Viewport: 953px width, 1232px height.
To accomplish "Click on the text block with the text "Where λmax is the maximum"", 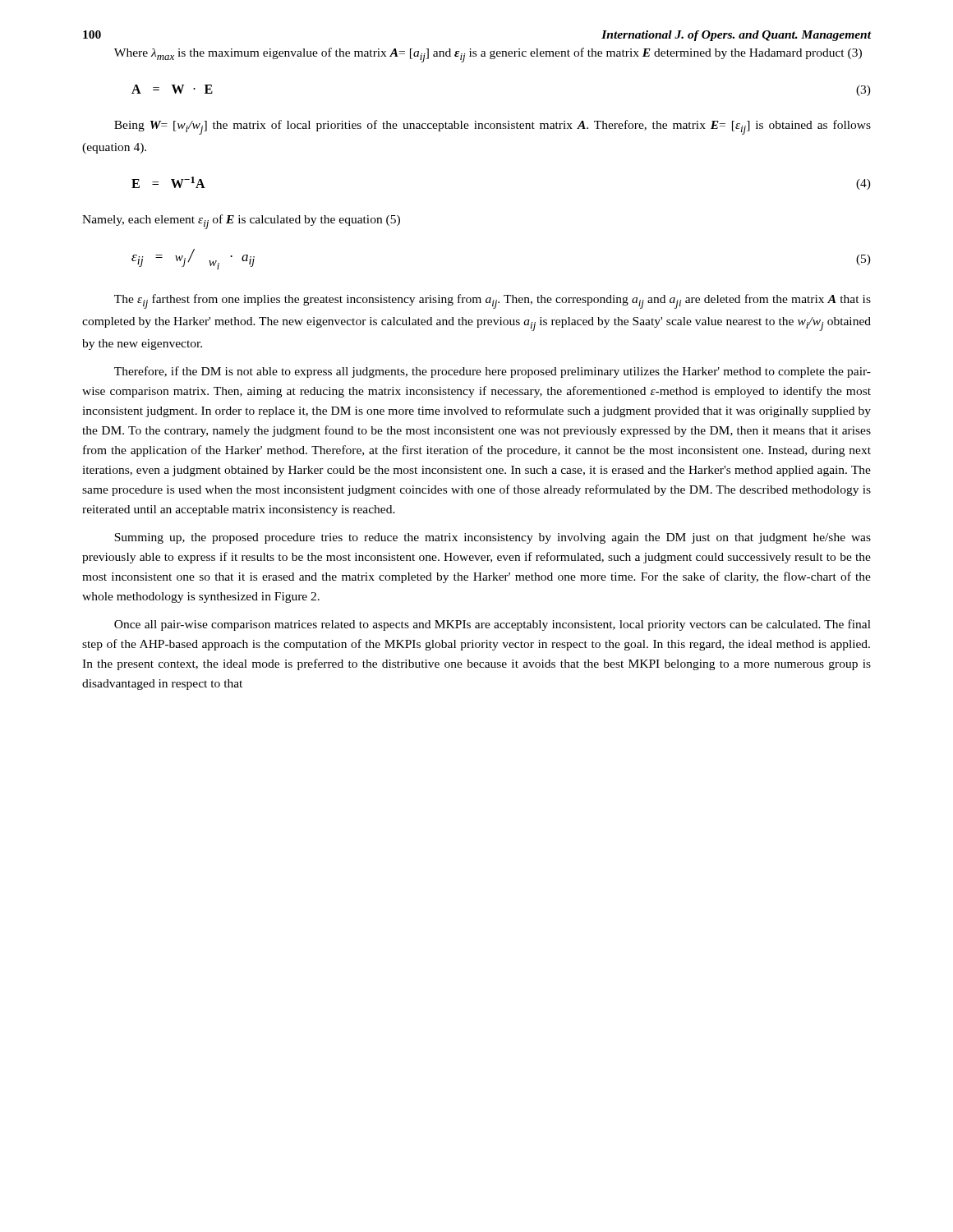I will point(476,54).
